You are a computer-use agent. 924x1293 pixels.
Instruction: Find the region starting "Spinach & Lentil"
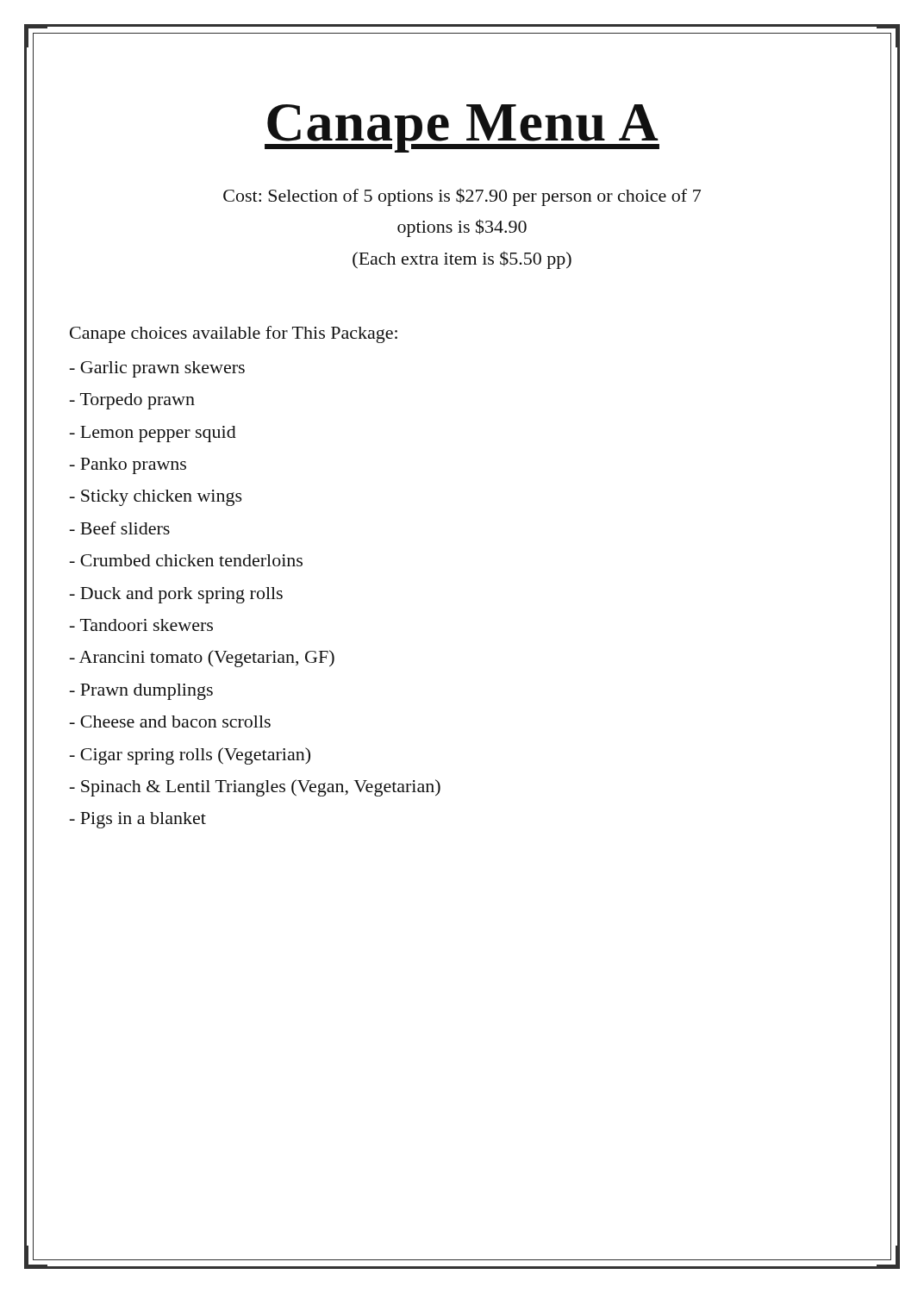[x=255, y=786]
